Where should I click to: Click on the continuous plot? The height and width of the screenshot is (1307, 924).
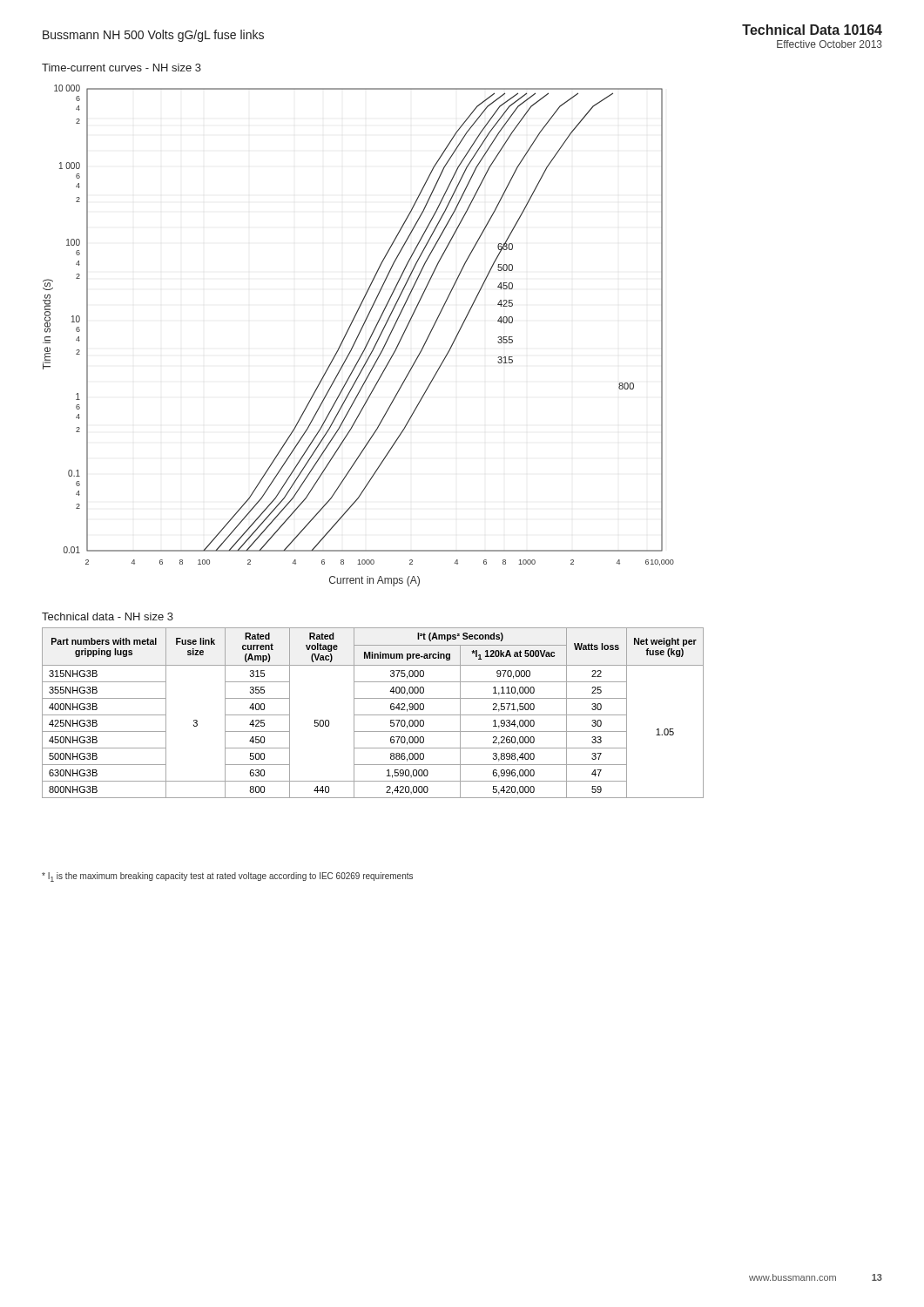[373, 337]
